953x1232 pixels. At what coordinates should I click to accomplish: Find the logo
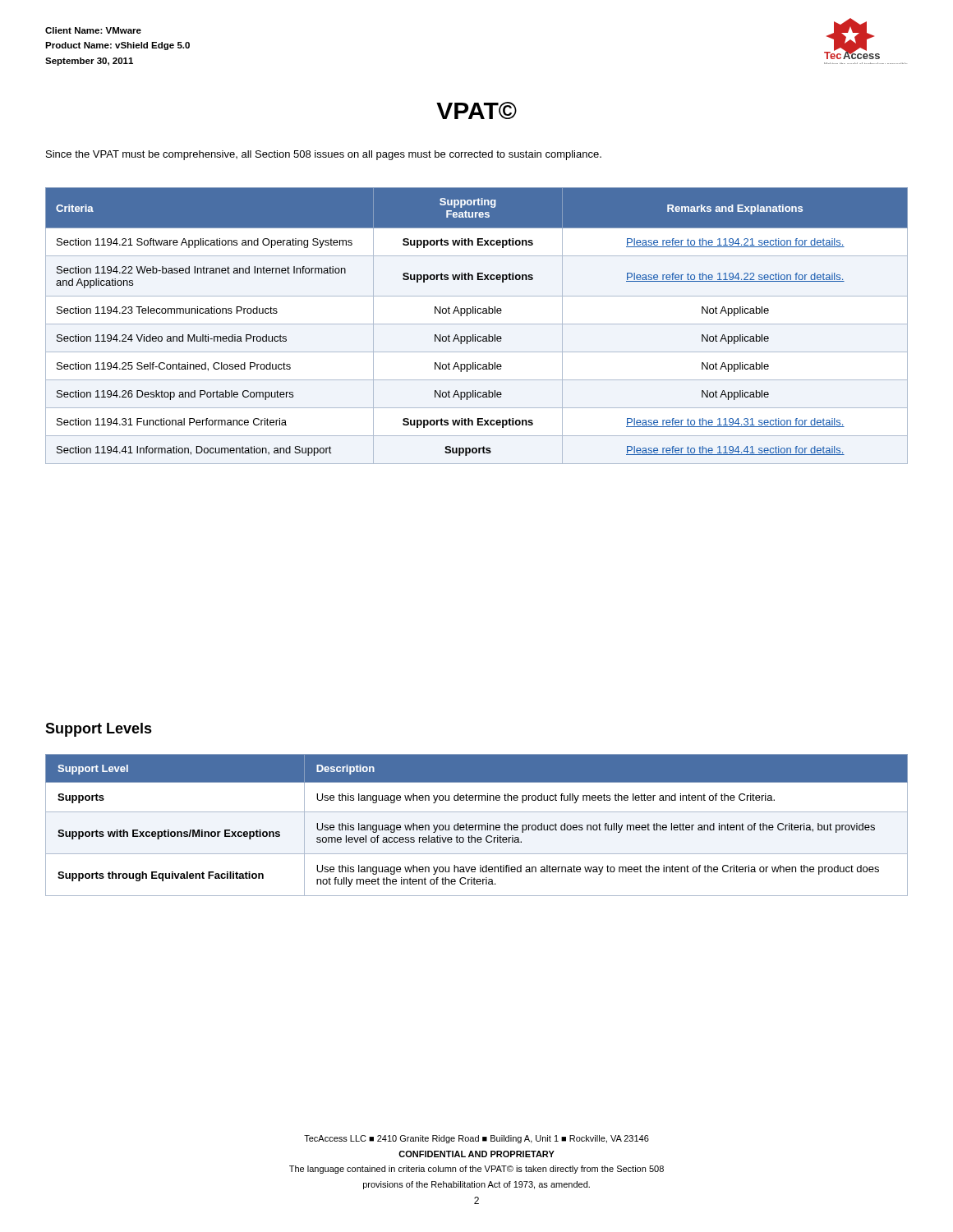click(x=850, y=39)
